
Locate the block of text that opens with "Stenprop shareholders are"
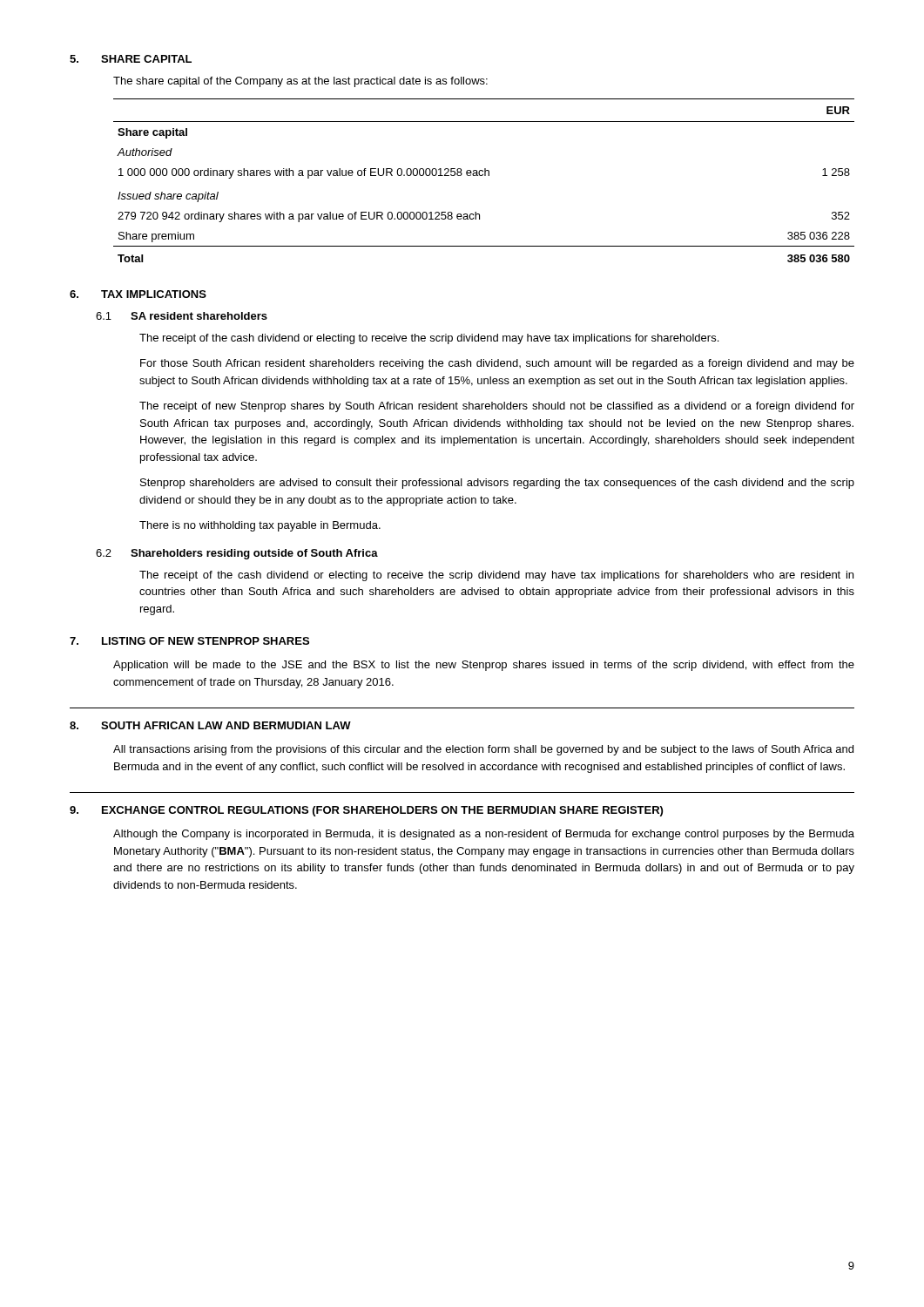click(x=497, y=491)
